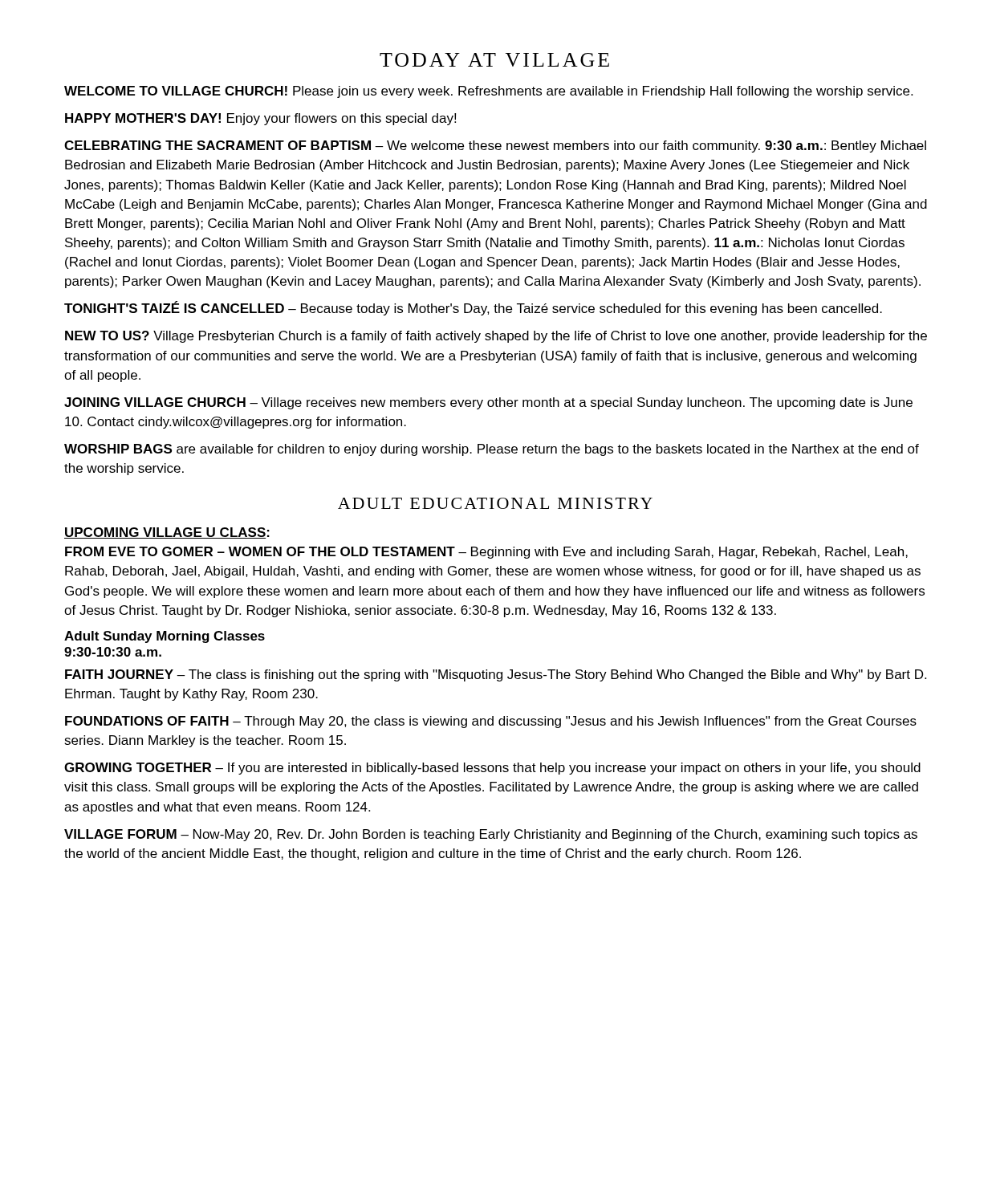The width and height of the screenshot is (992, 1204).
Task: Find the block on this page that starts "FROM EVE TO GOMER"
Action: tap(495, 581)
